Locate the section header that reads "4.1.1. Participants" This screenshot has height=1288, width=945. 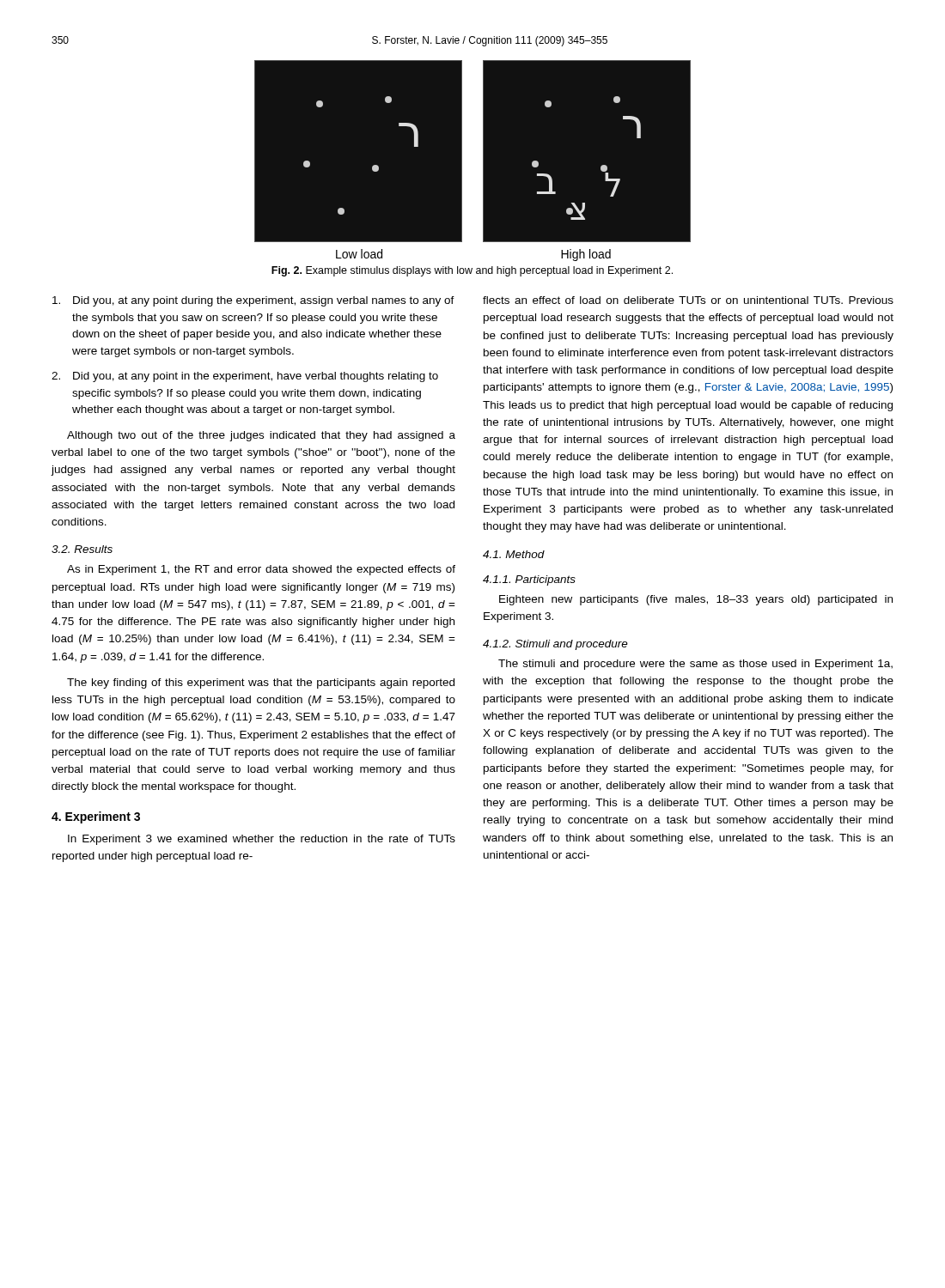[529, 579]
